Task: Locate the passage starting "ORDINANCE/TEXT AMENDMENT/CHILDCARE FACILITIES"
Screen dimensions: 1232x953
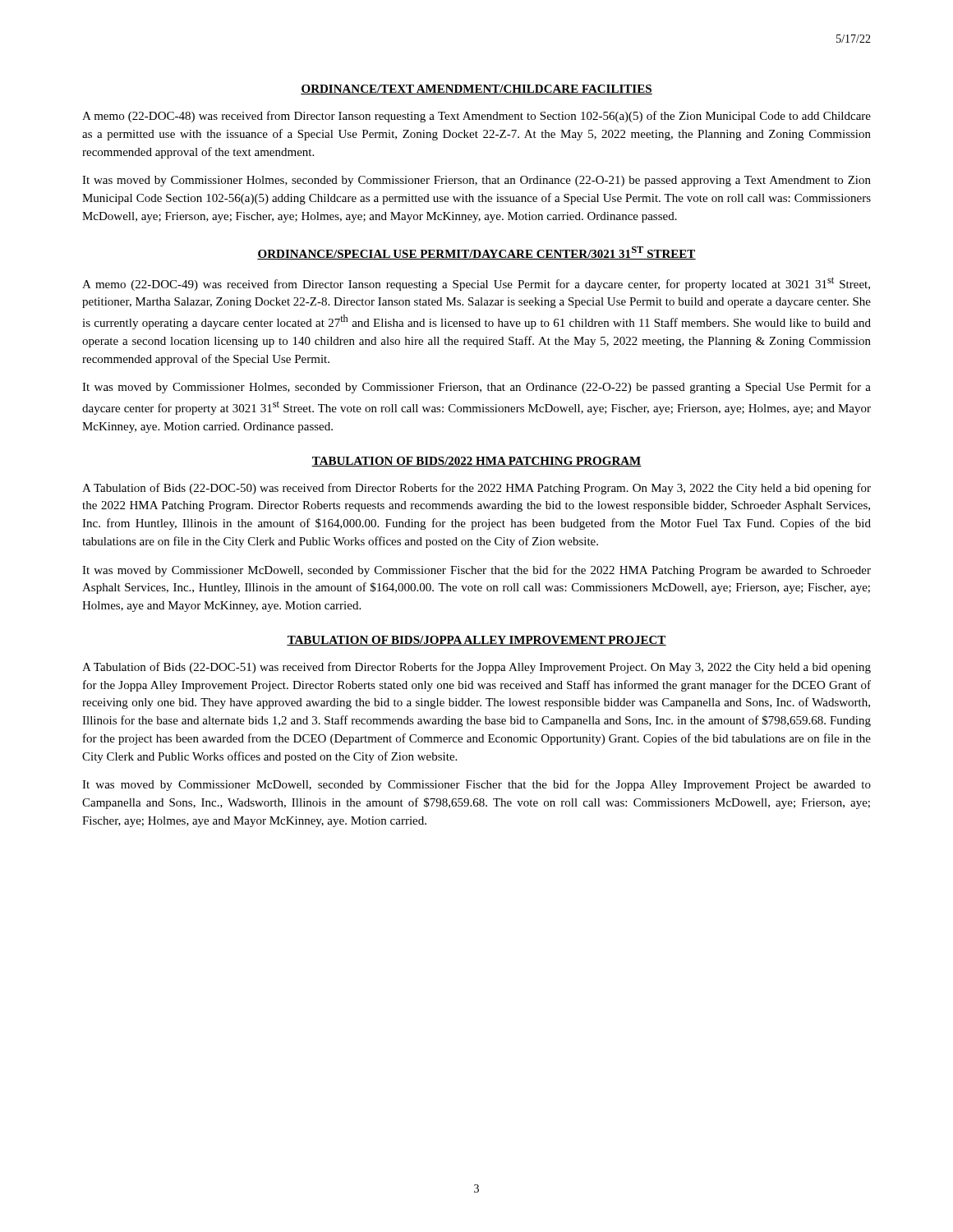Action: point(476,89)
